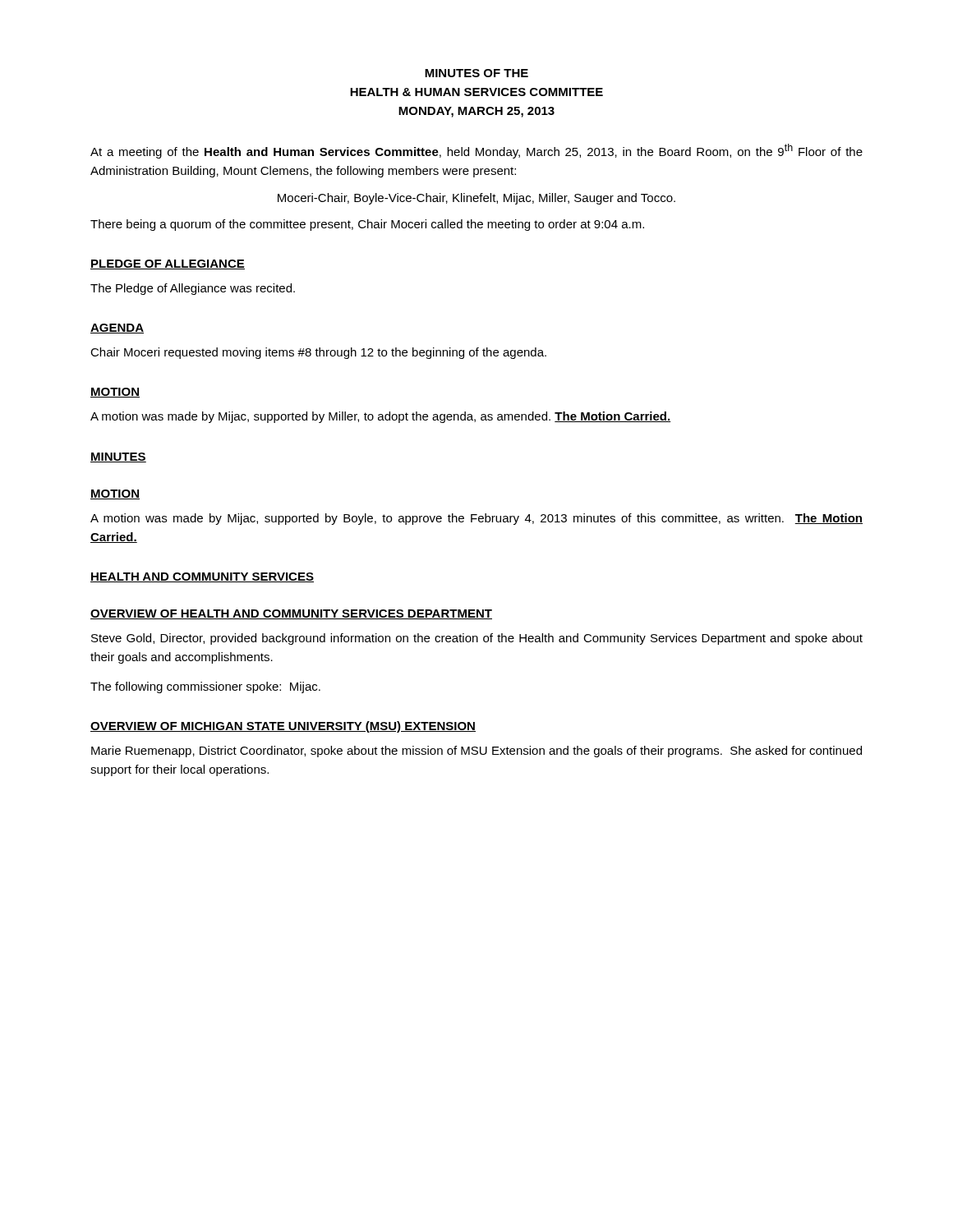
Task: Select the title with the text "MINUTES OF THE"
Action: (476, 73)
